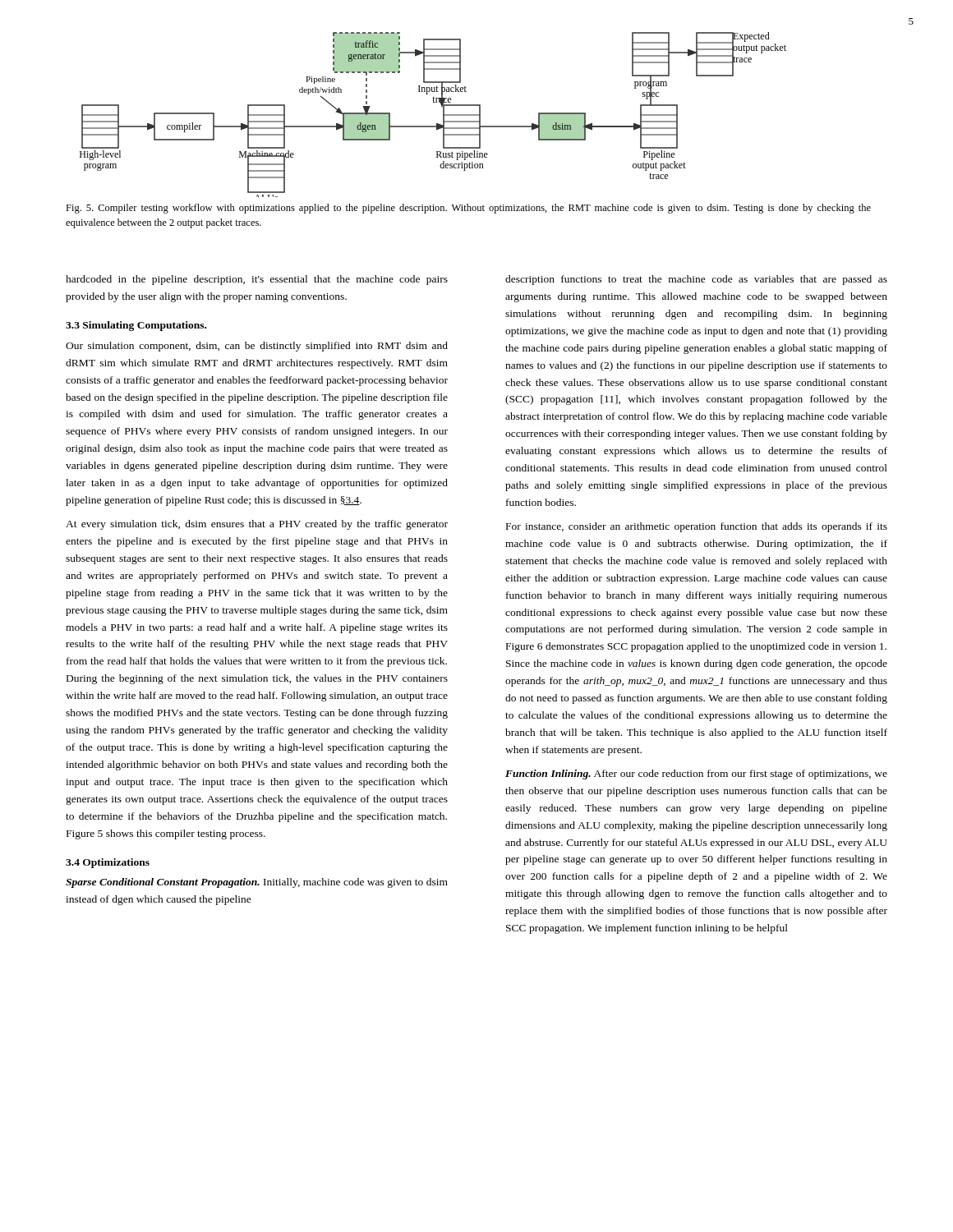Find the caption that reads "Fig. 5. Compiler testing"
953x1232 pixels.
point(468,215)
